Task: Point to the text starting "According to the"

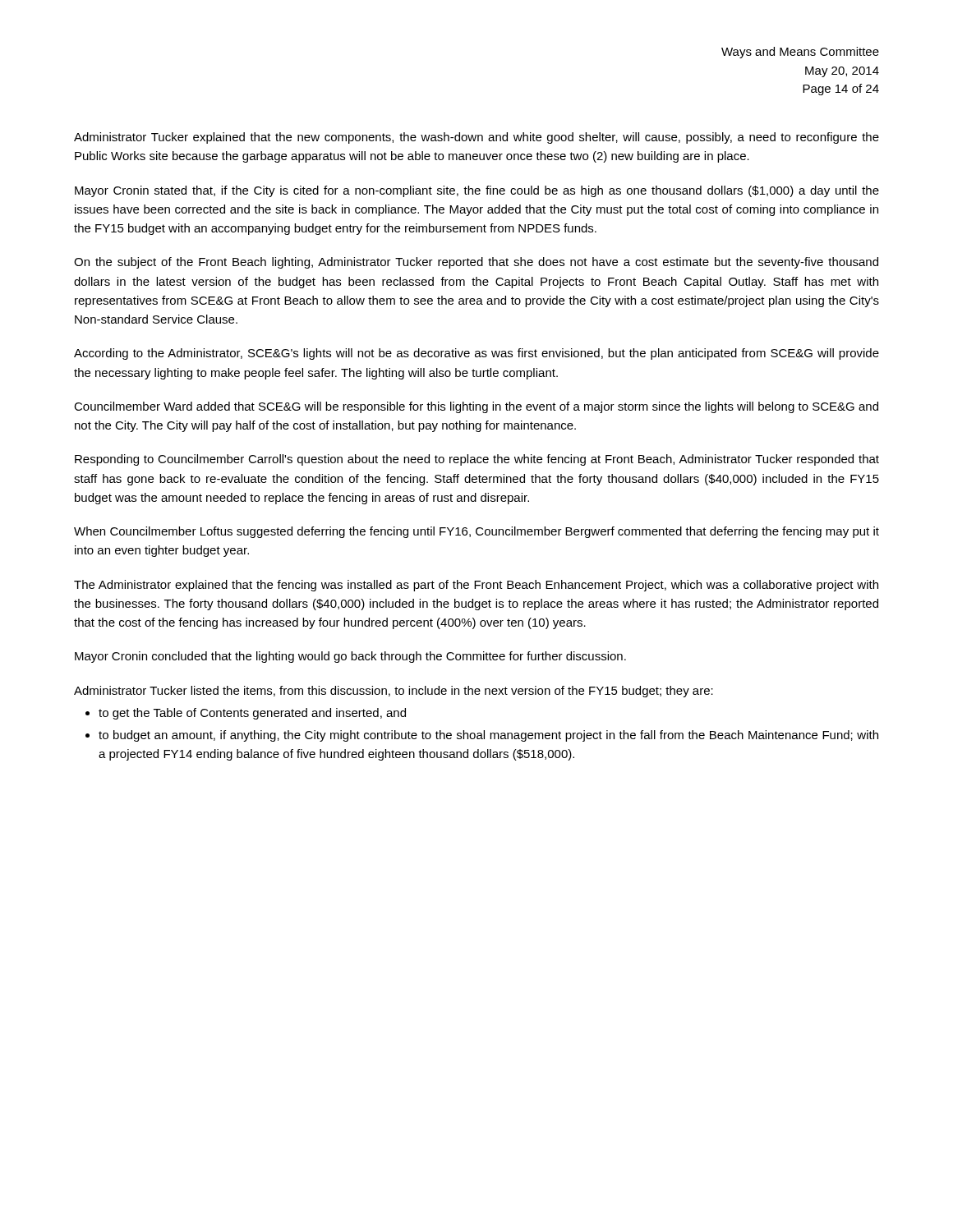Action: pyautogui.click(x=476, y=363)
